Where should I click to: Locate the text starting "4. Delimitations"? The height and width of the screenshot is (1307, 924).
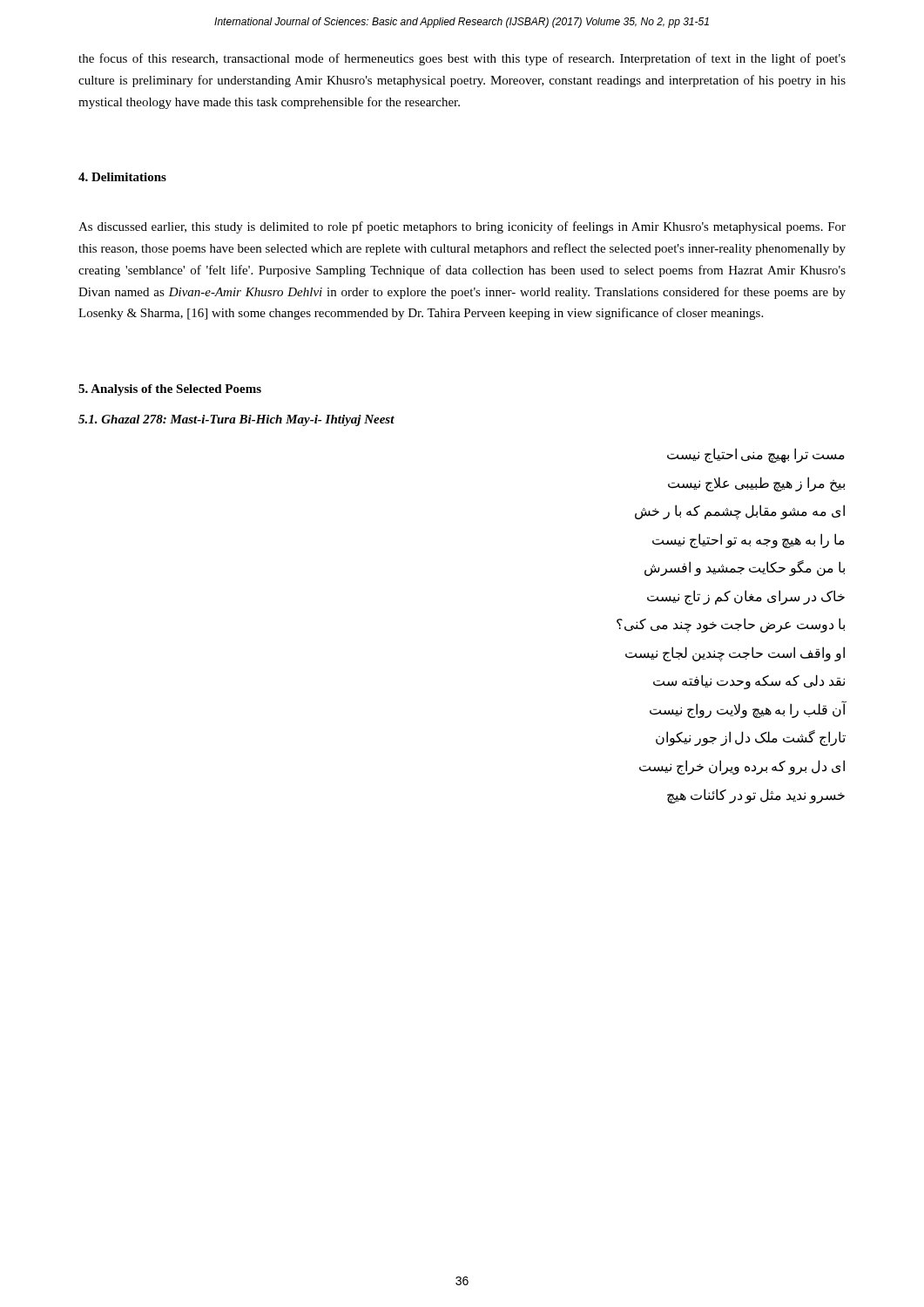(122, 177)
